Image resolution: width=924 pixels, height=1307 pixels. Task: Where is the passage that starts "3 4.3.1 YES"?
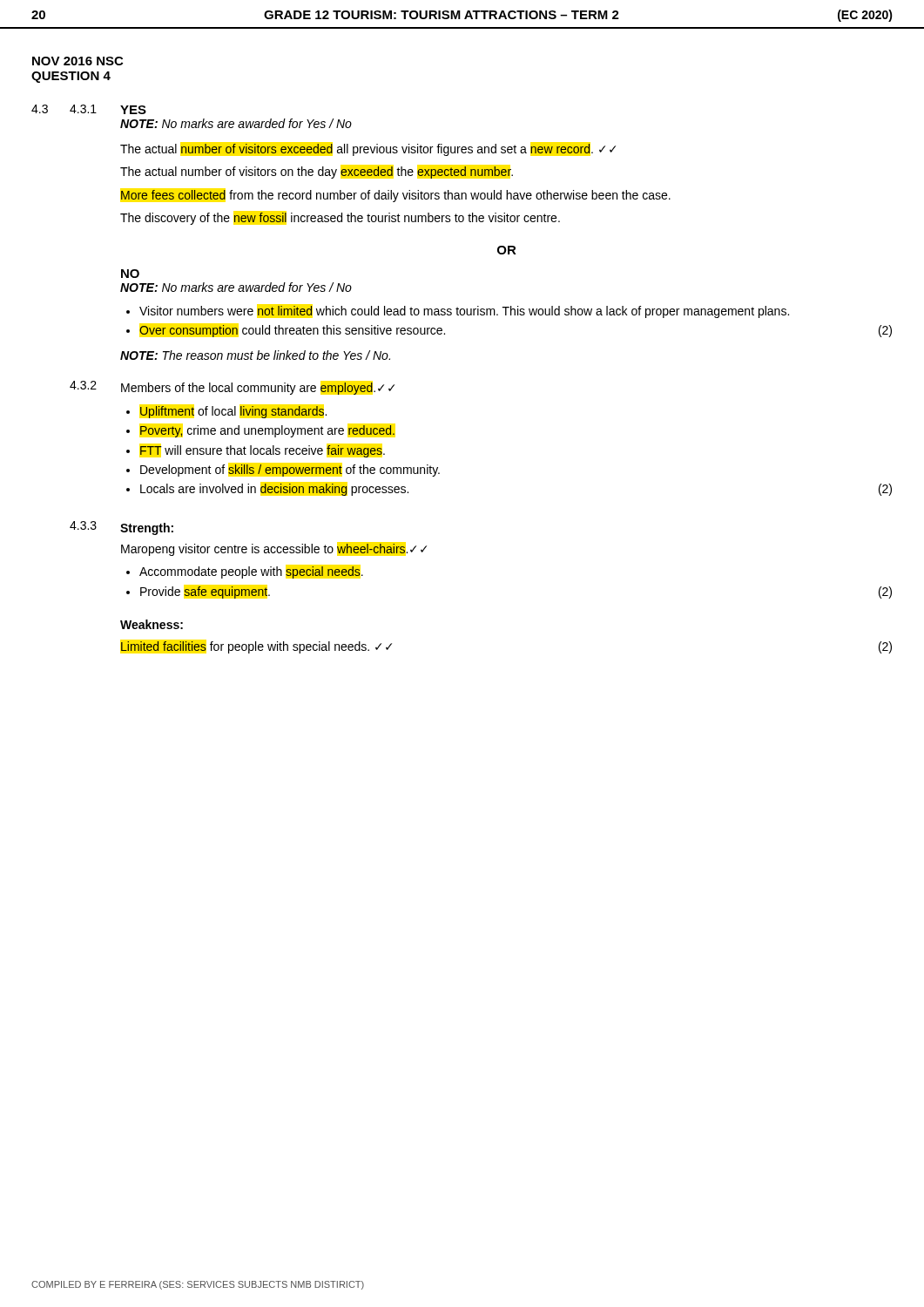pos(462,232)
